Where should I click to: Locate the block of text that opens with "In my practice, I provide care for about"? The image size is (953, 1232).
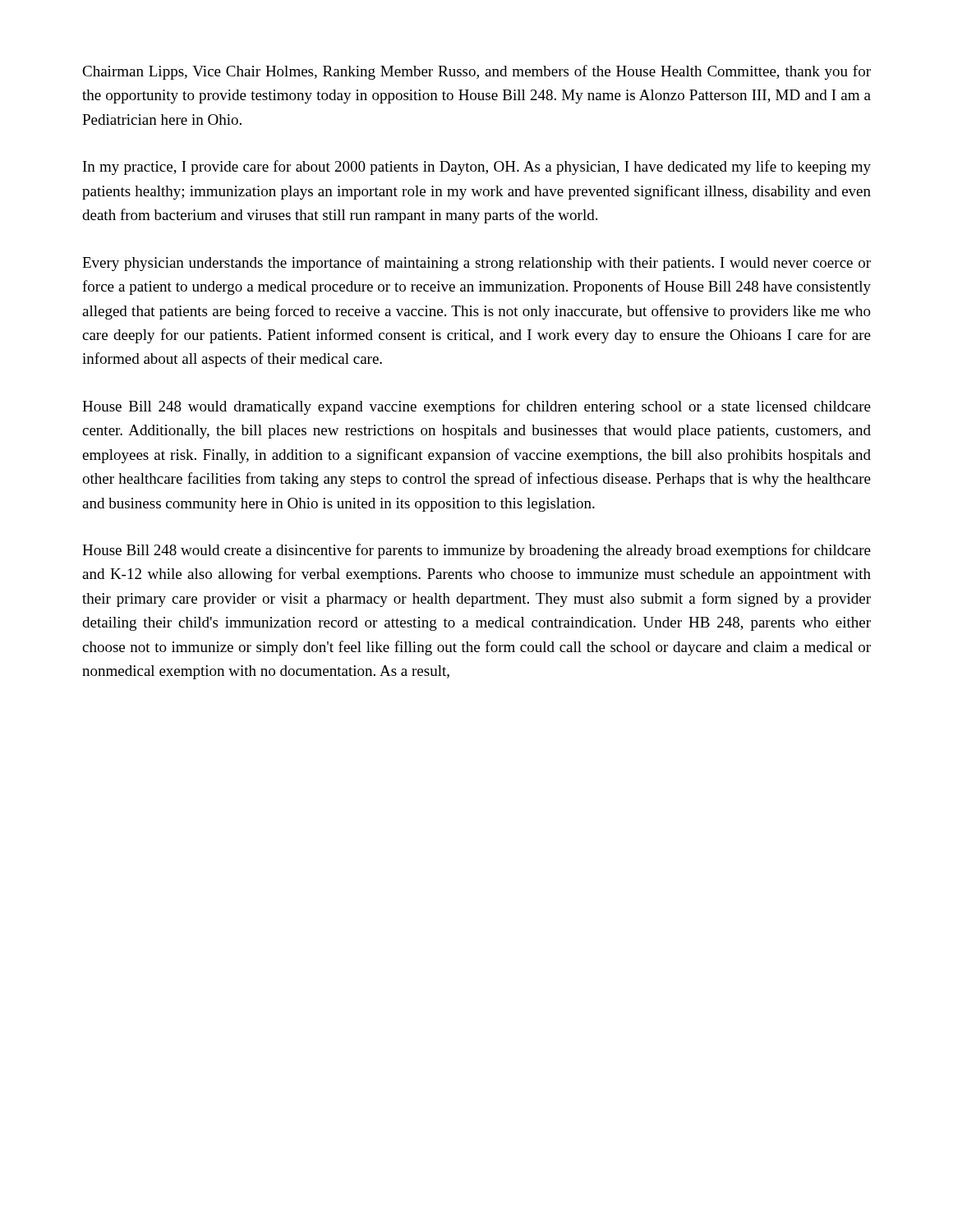click(476, 191)
